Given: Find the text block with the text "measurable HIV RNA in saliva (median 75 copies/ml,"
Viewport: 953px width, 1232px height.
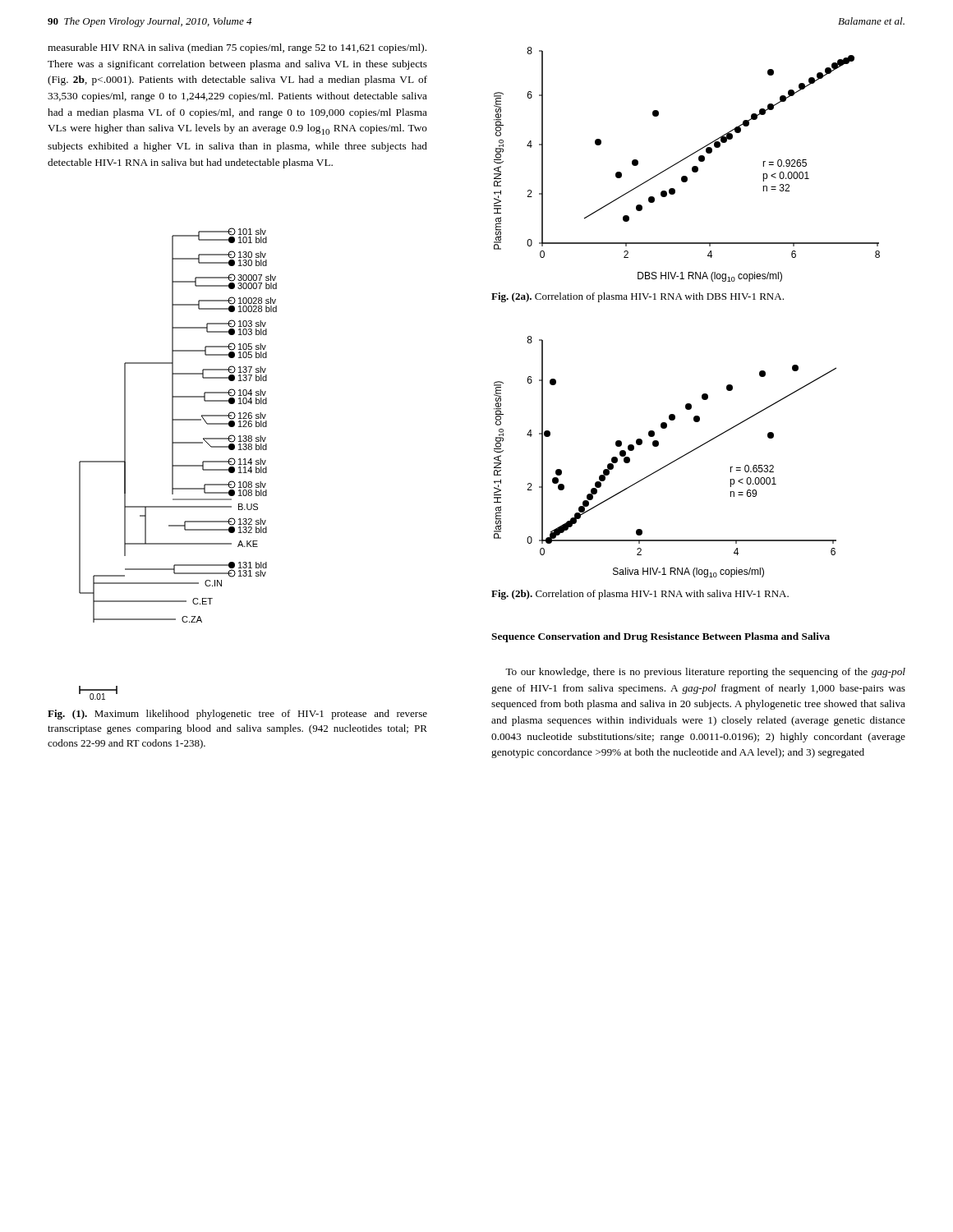Looking at the screenshot, I should click(237, 105).
